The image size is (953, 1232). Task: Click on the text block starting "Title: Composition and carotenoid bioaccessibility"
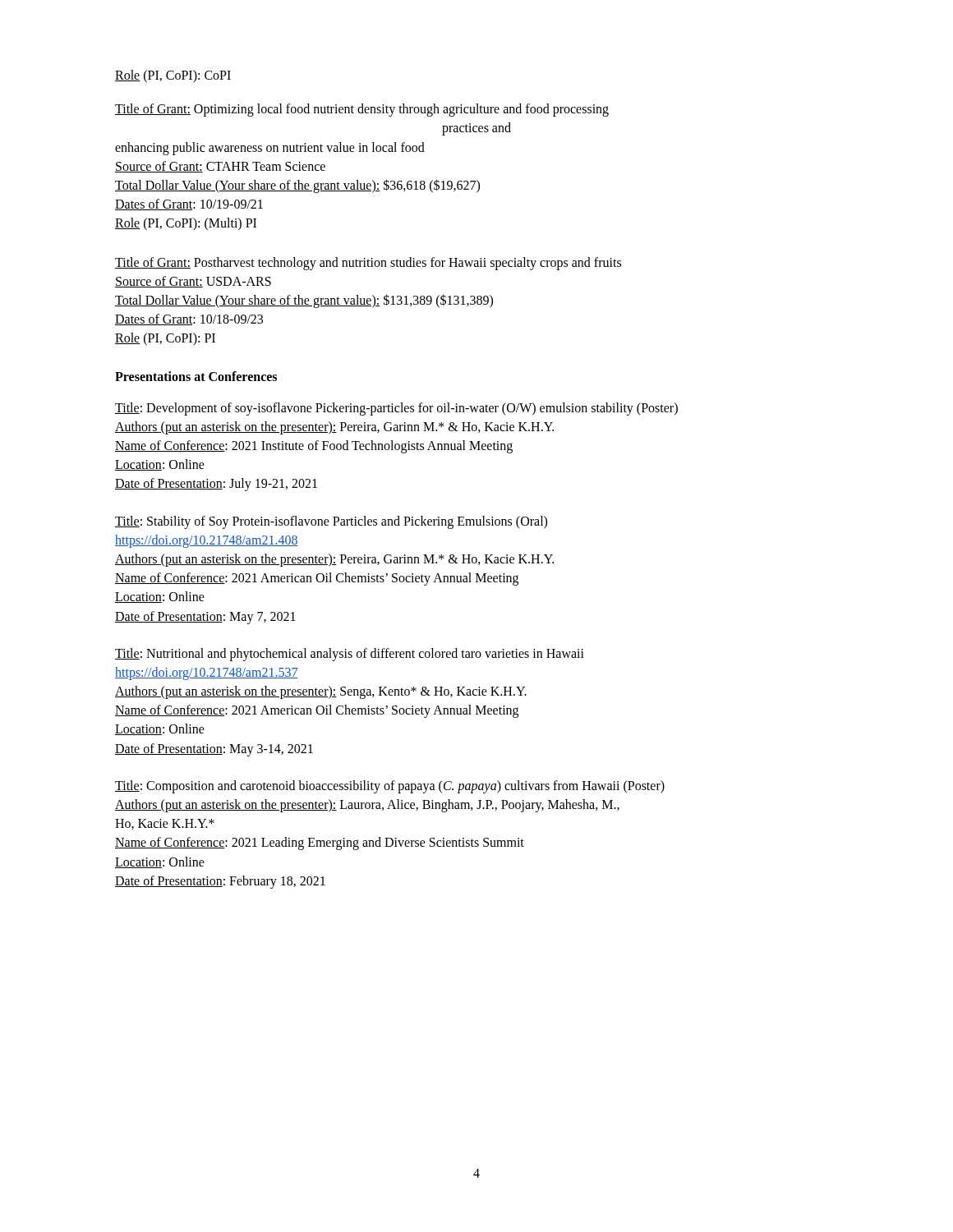tap(476, 833)
